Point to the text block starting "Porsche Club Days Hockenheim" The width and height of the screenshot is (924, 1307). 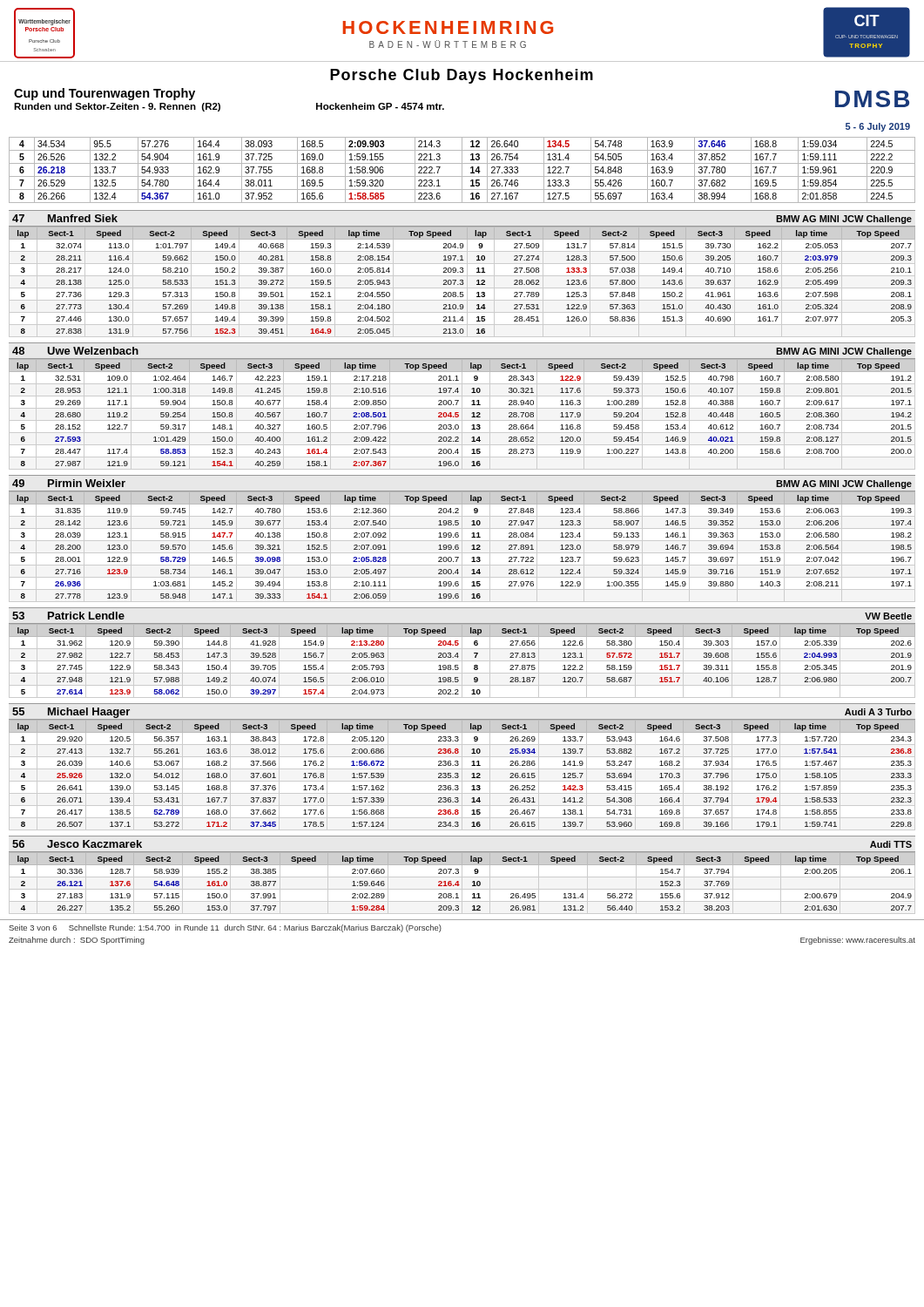[x=462, y=75]
